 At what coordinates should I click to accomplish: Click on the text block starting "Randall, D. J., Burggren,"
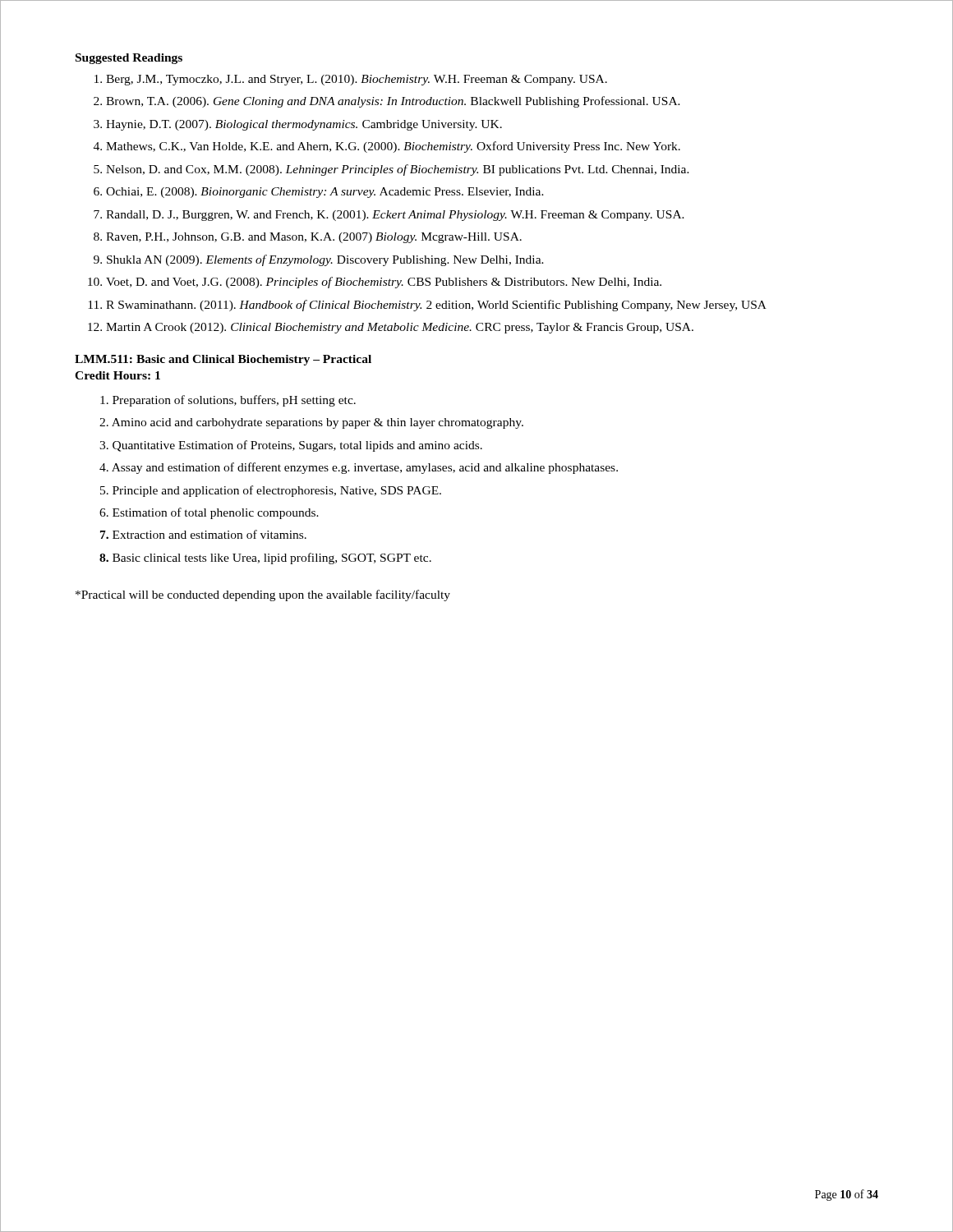(x=395, y=214)
